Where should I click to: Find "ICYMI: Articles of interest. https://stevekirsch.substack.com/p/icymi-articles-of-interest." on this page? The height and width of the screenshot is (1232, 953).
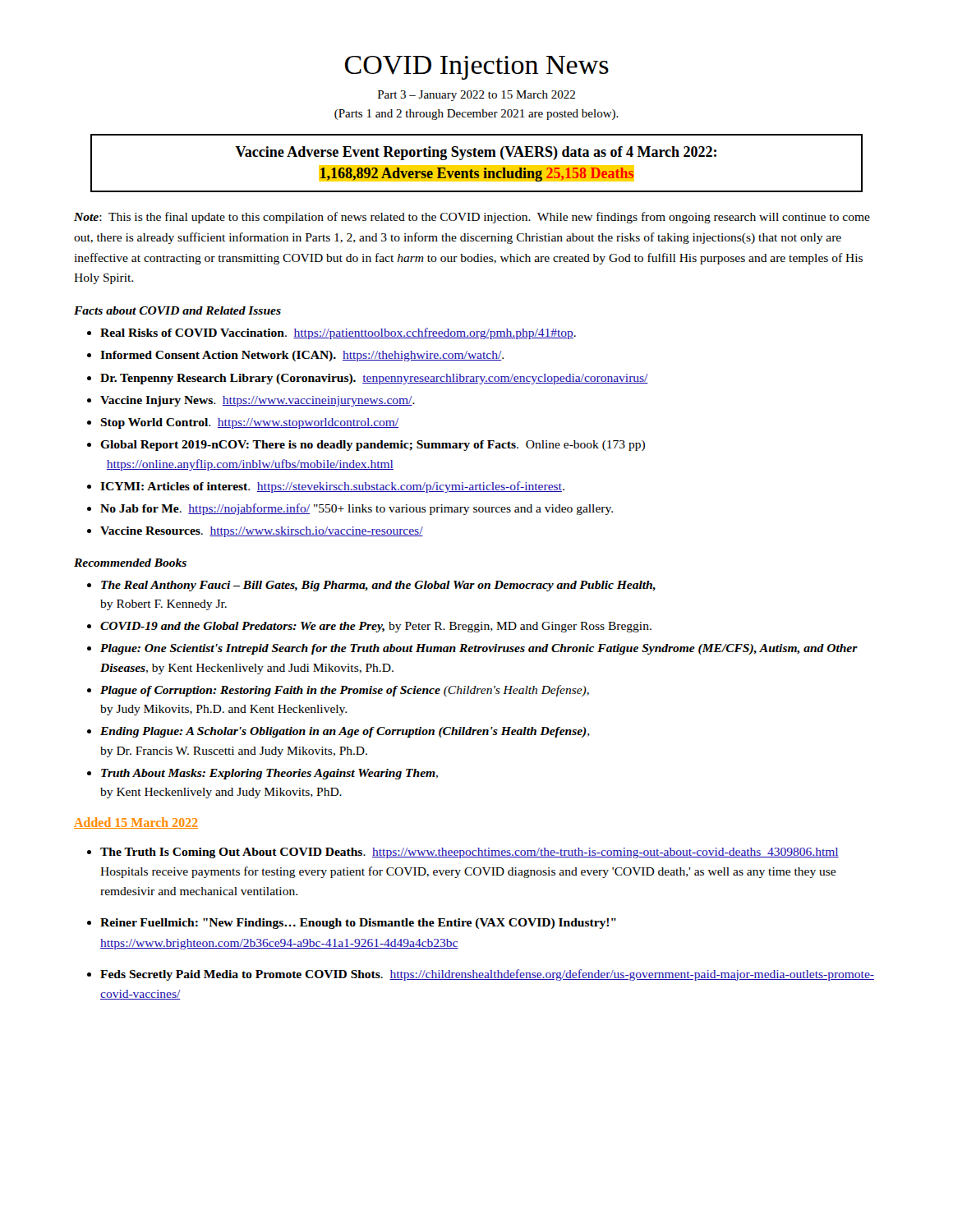point(333,486)
